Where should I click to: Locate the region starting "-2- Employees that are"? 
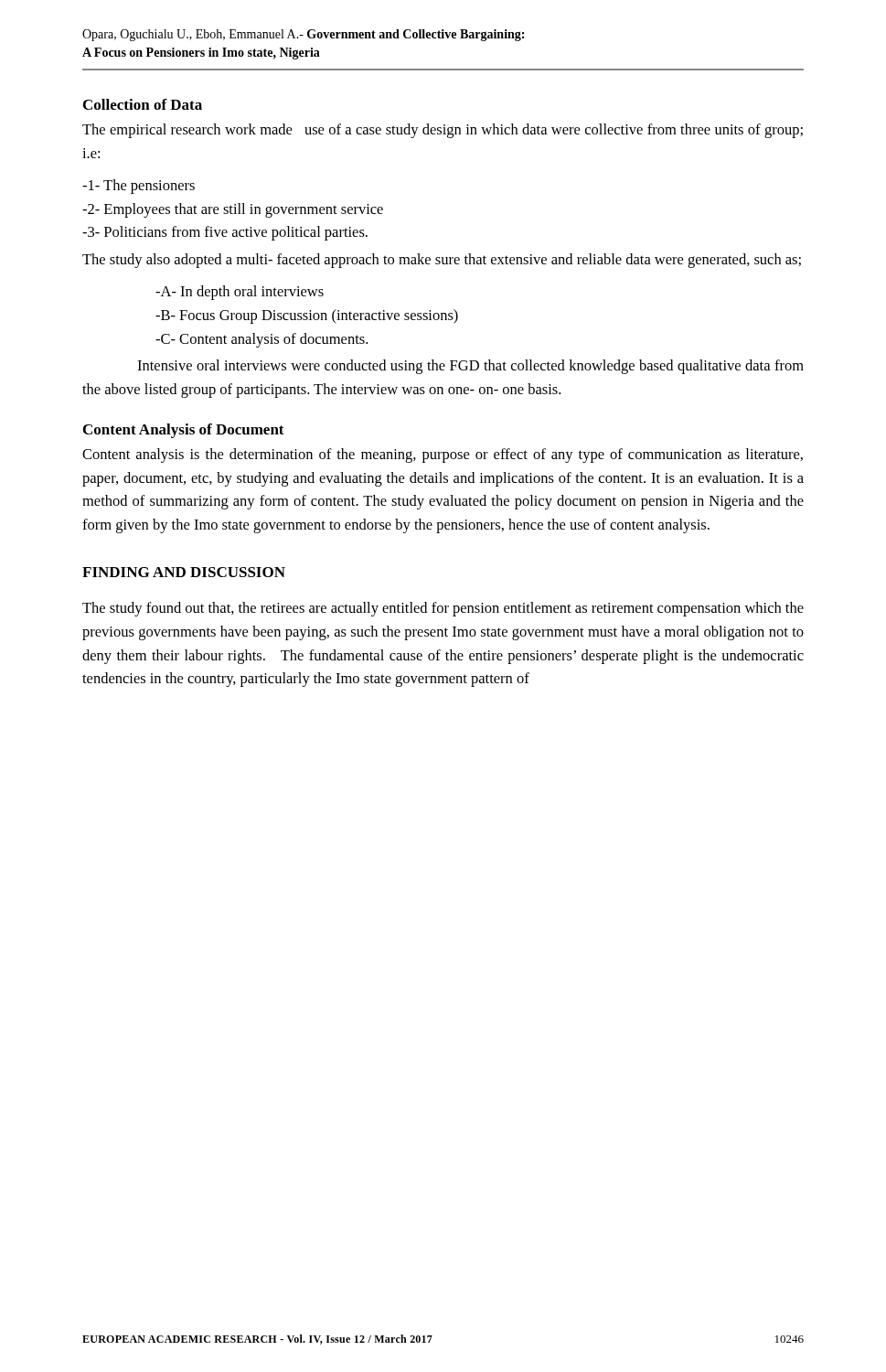click(233, 210)
